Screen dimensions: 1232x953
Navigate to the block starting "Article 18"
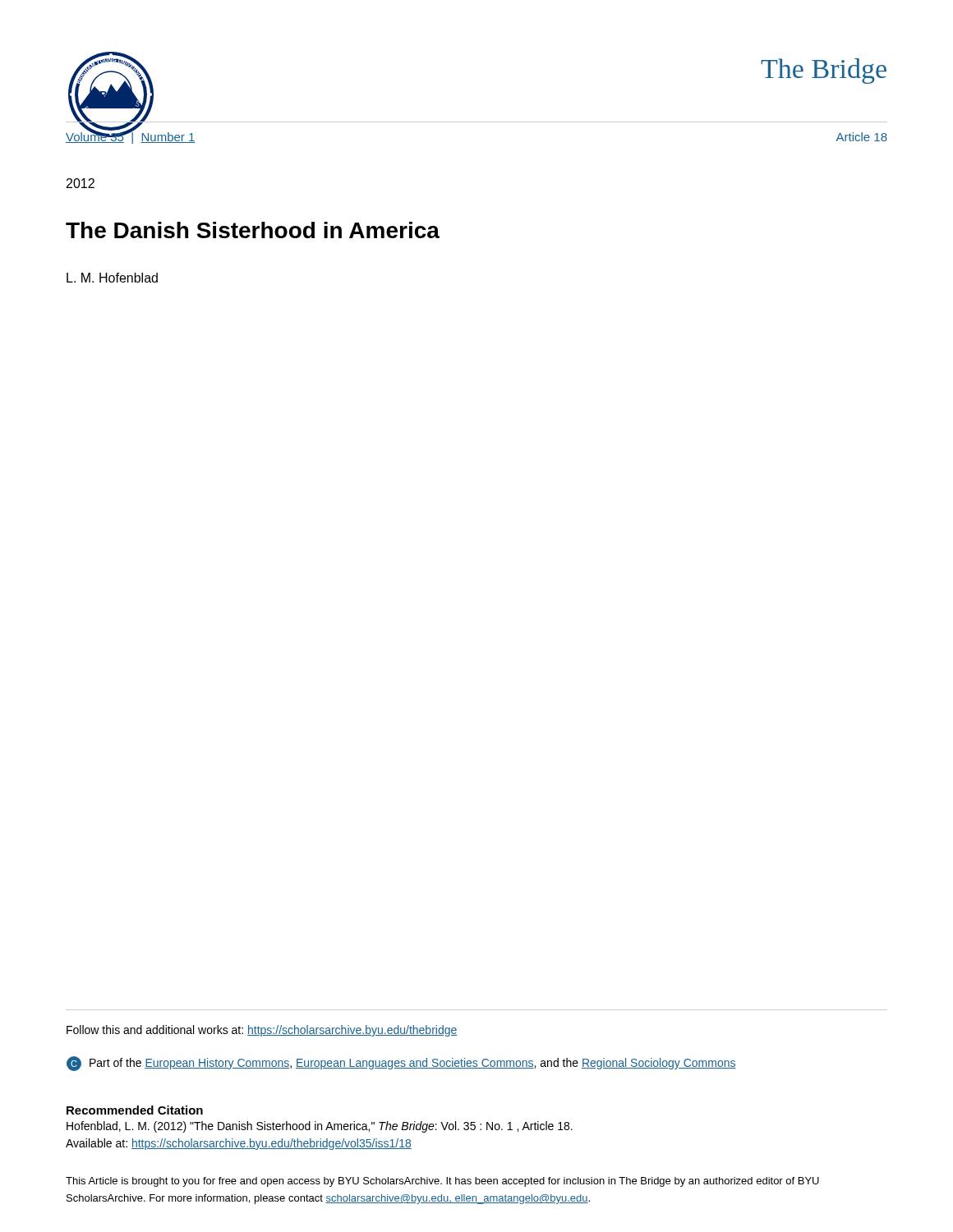862,137
